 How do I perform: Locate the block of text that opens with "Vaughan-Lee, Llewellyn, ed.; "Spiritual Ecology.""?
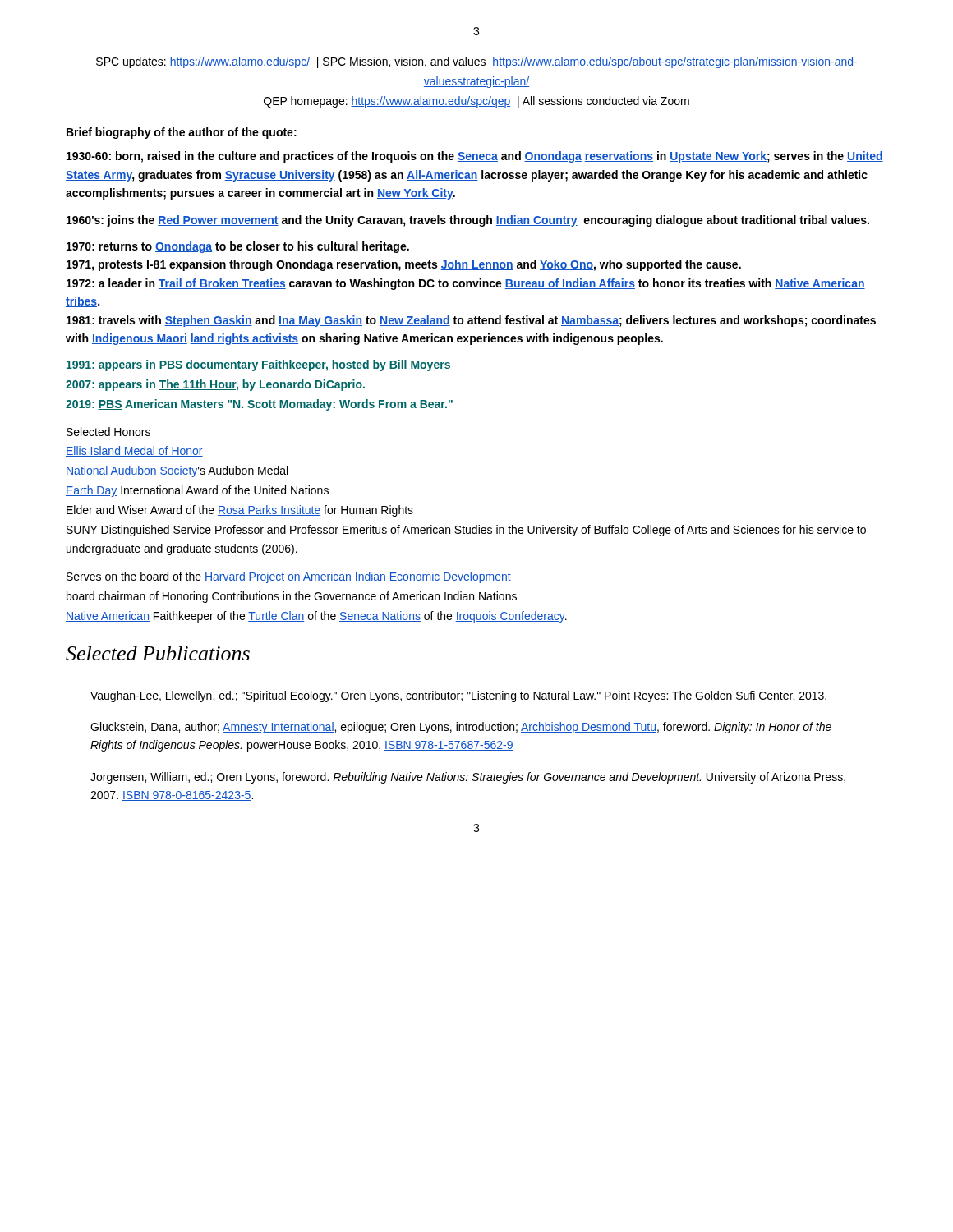(459, 695)
